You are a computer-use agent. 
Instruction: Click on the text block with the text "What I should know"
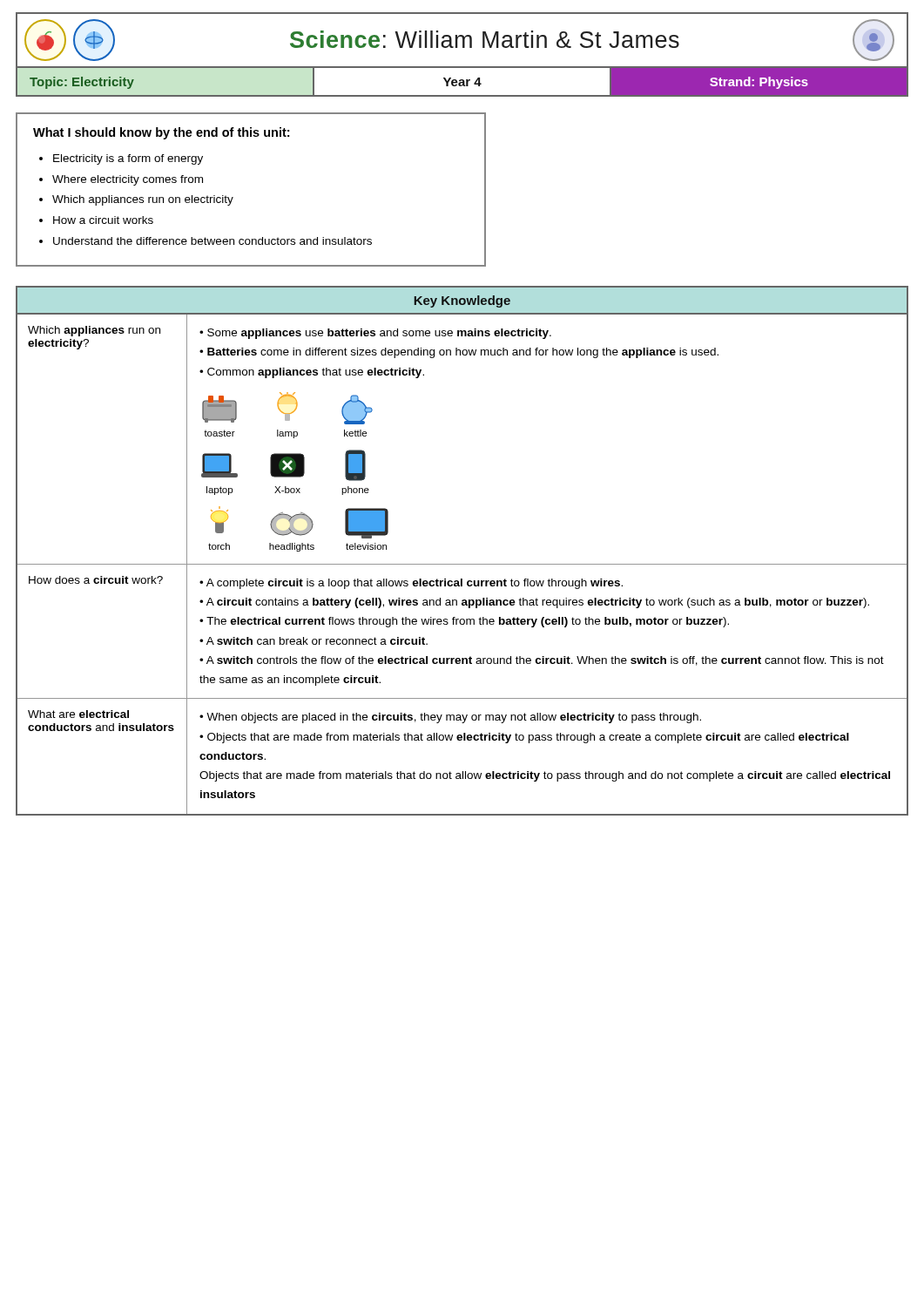click(x=161, y=133)
